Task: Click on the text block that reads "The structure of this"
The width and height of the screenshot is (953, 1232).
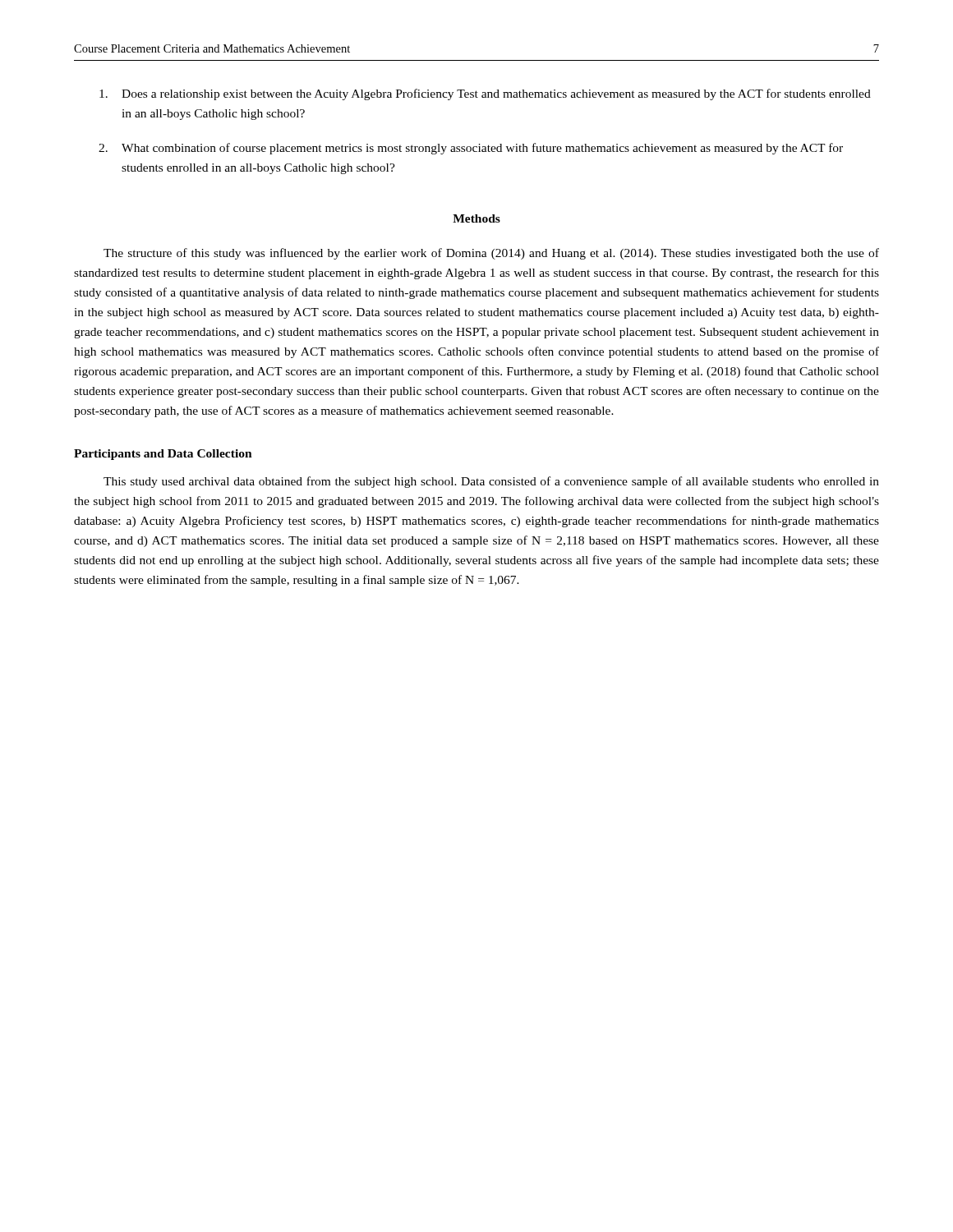Action: [476, 332]
